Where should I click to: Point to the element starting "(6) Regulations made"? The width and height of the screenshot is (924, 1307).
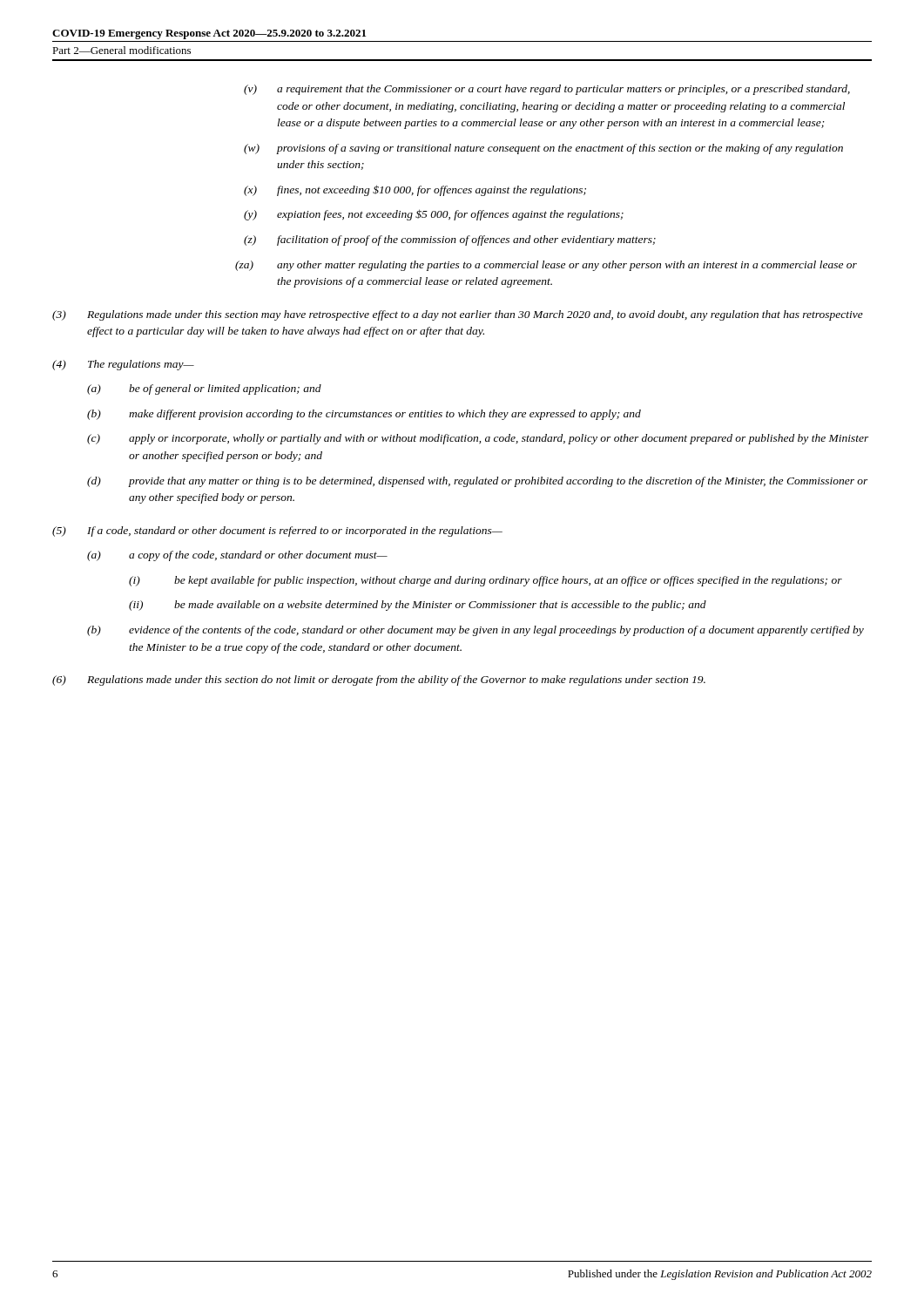coord(462,680)
